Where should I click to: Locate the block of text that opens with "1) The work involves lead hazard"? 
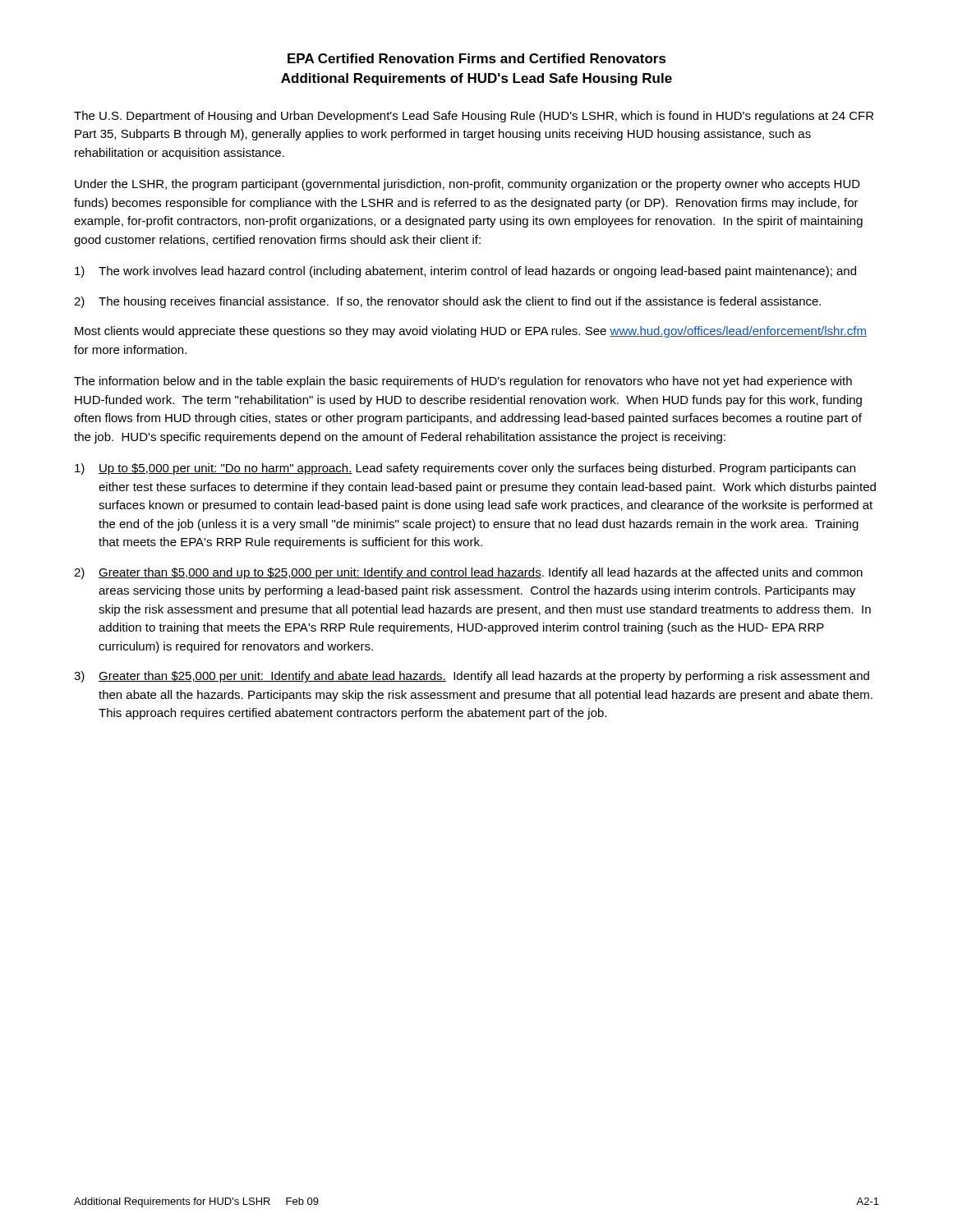[476, 271]
